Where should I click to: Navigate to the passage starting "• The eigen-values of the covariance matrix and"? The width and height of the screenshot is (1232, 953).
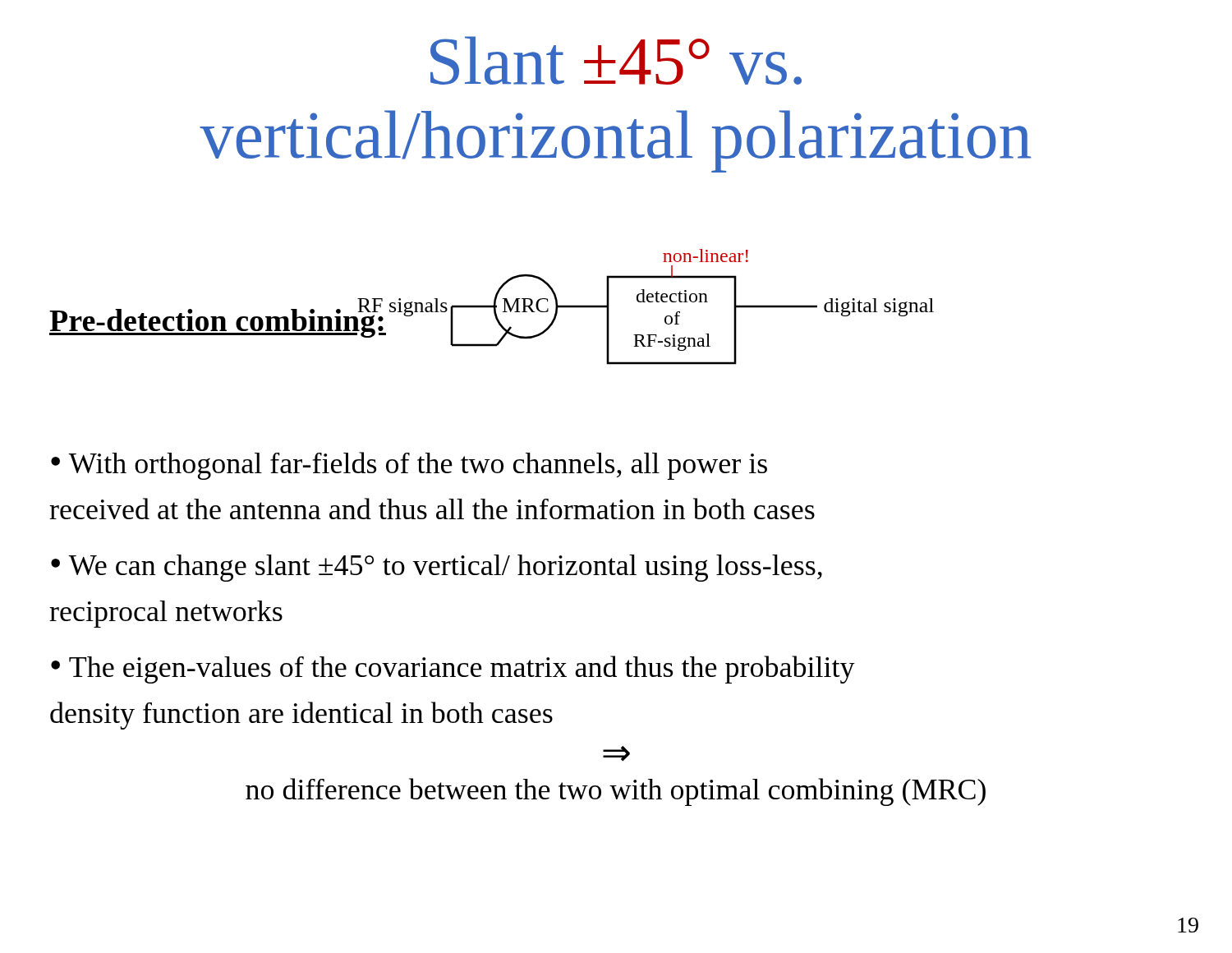coord(452,687)
